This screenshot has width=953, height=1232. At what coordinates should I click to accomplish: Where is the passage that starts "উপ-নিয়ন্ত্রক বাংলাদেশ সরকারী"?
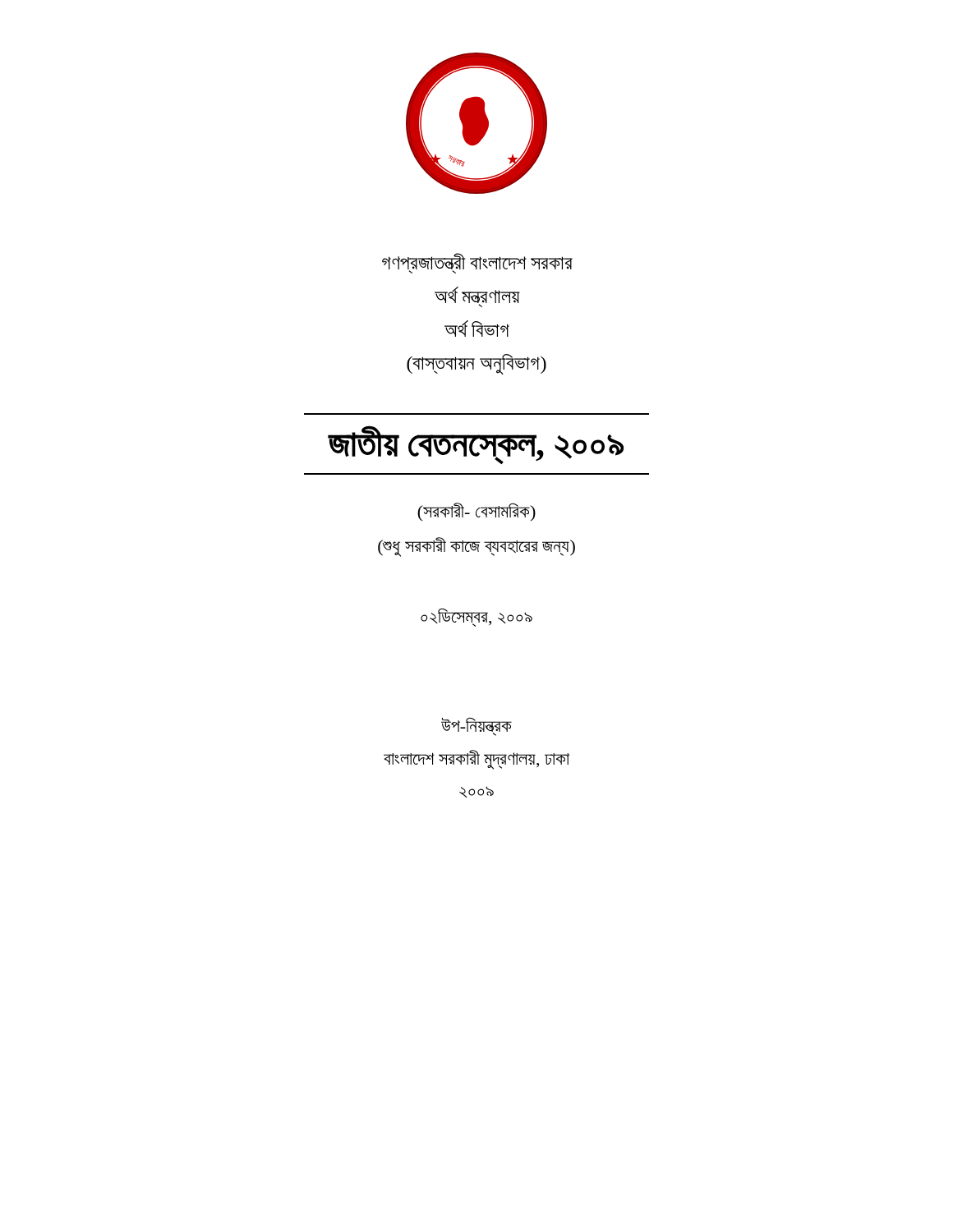pos(476,758)
